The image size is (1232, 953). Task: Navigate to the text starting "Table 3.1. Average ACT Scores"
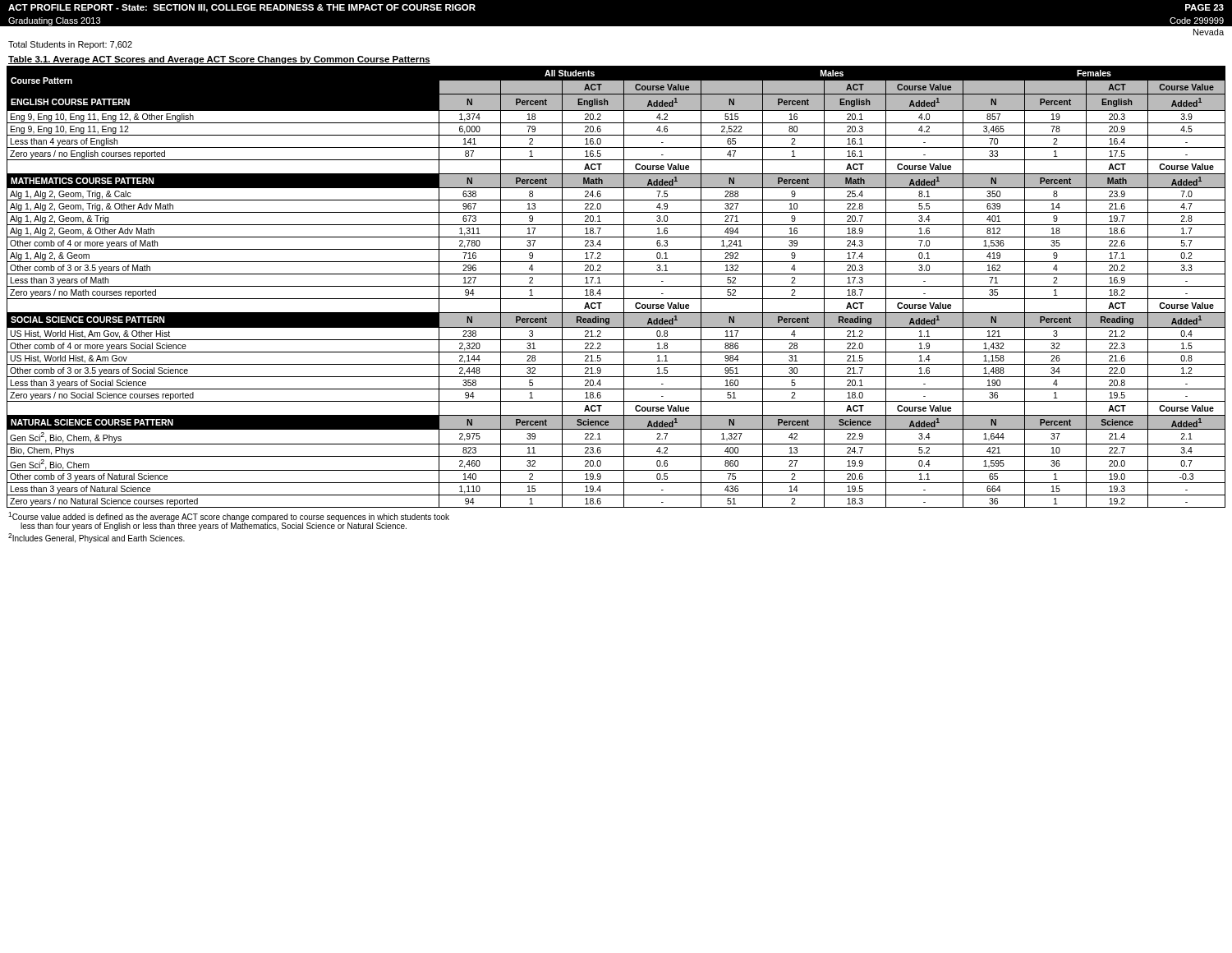(219, 59)
